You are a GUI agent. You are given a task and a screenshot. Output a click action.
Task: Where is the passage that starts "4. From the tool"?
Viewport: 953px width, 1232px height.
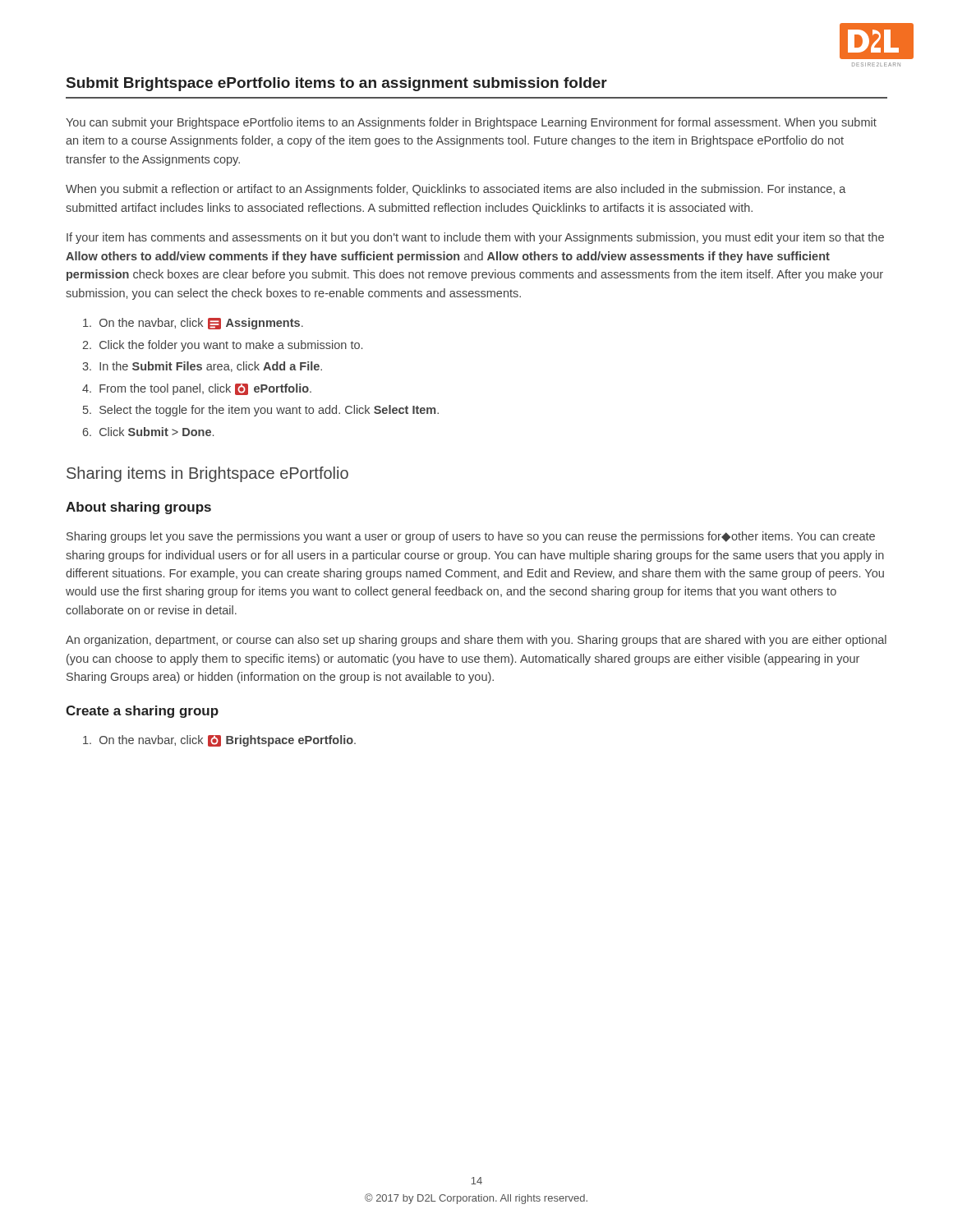tap(197, 389)
